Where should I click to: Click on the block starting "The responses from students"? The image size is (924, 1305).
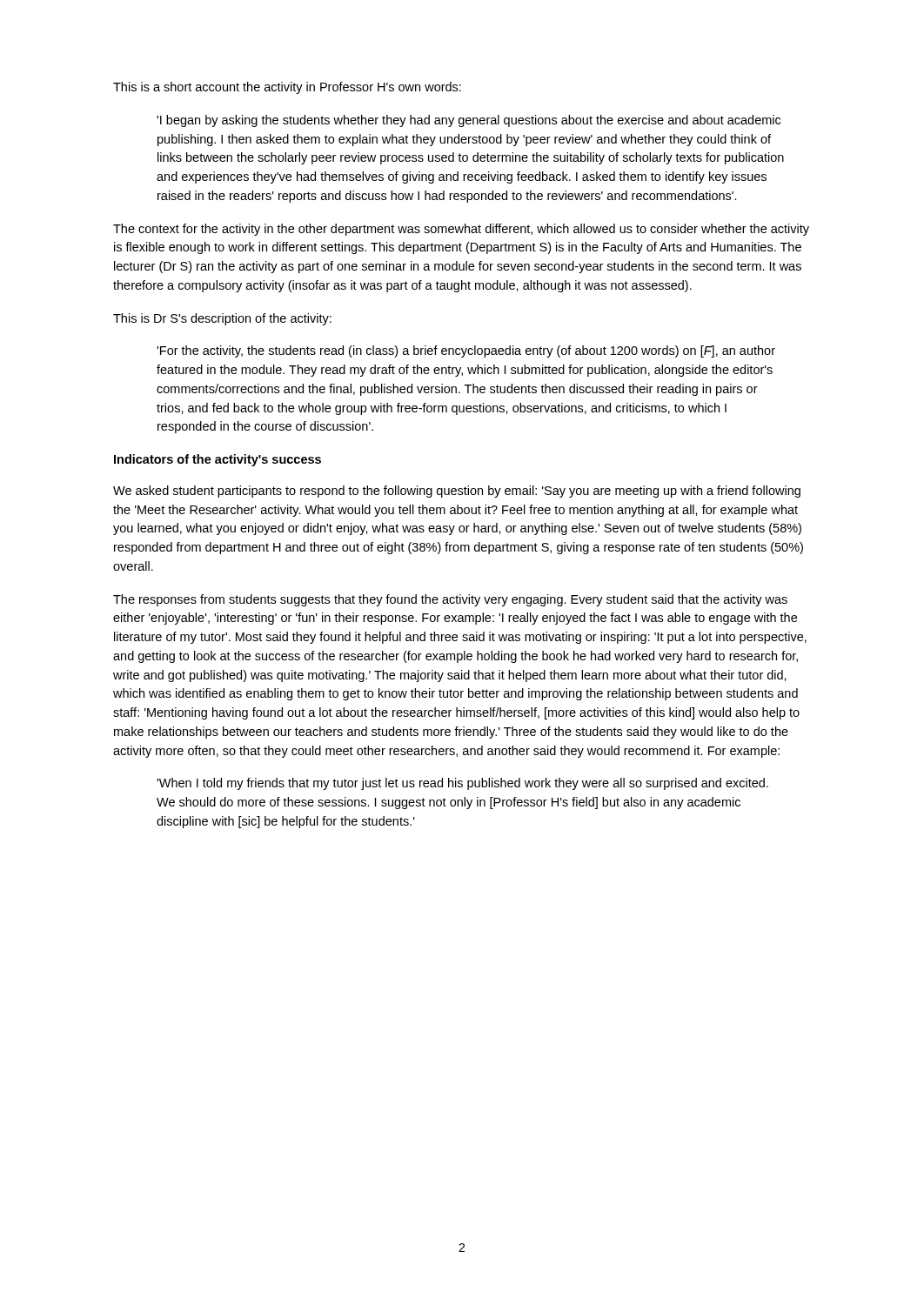tap(460, 675)
